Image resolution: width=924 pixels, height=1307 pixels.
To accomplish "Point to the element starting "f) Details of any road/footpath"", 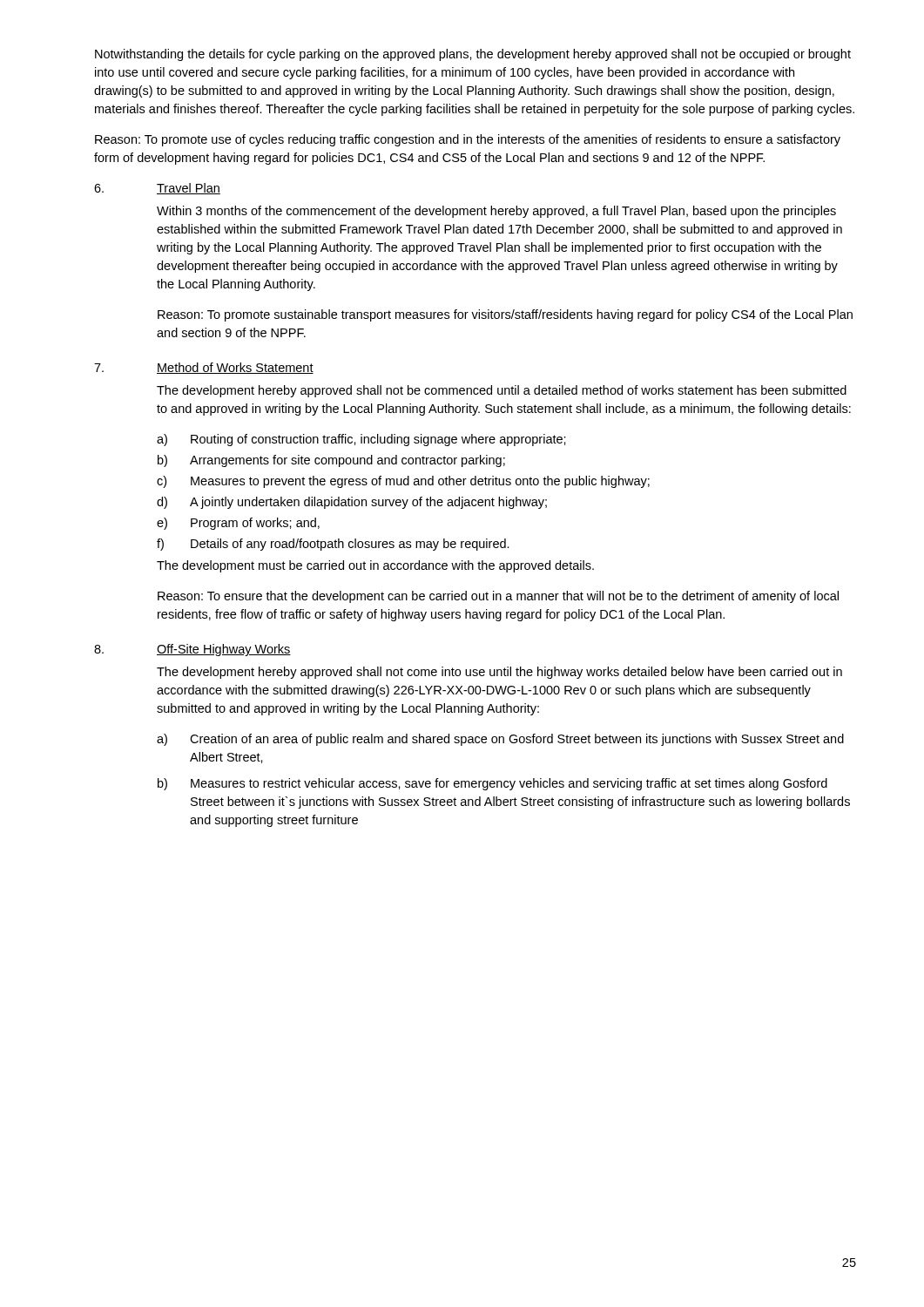I will pyautogui.click(x=506, y=544).
